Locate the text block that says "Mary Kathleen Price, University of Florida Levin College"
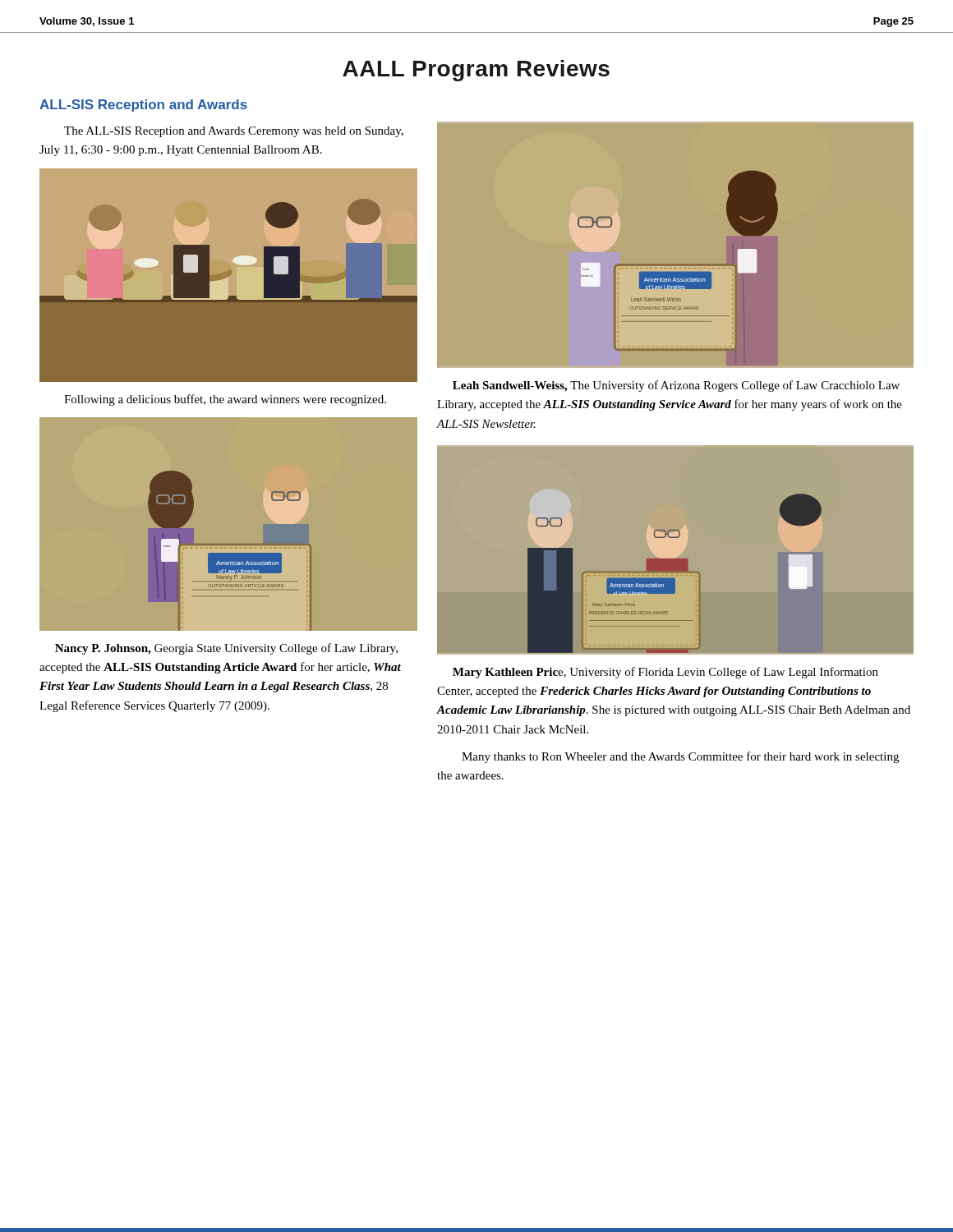The width and height of the screenshot is (953, 1232). point(674,700)
